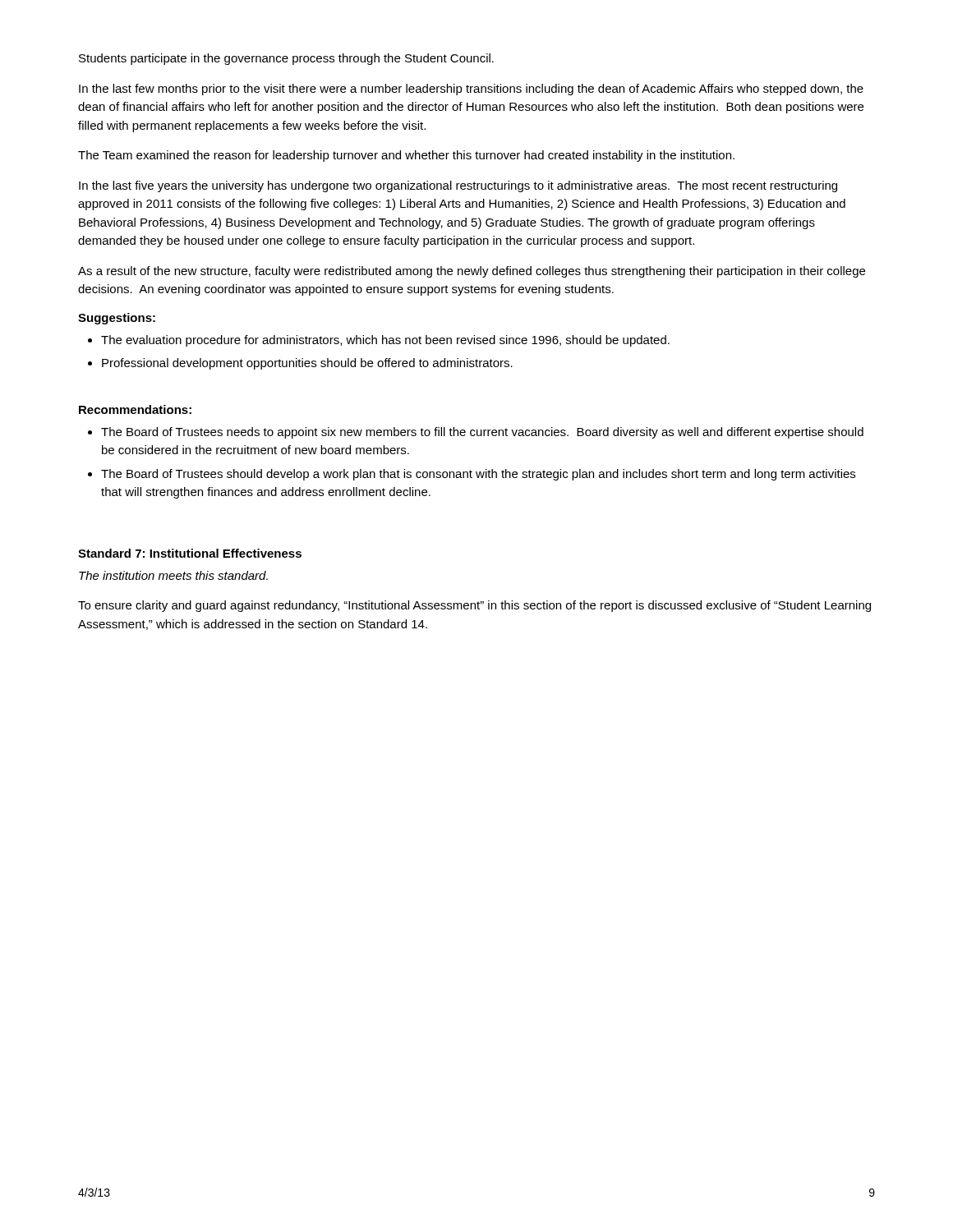Find the block on this page that starts "As a result of the"

point(472,279)
